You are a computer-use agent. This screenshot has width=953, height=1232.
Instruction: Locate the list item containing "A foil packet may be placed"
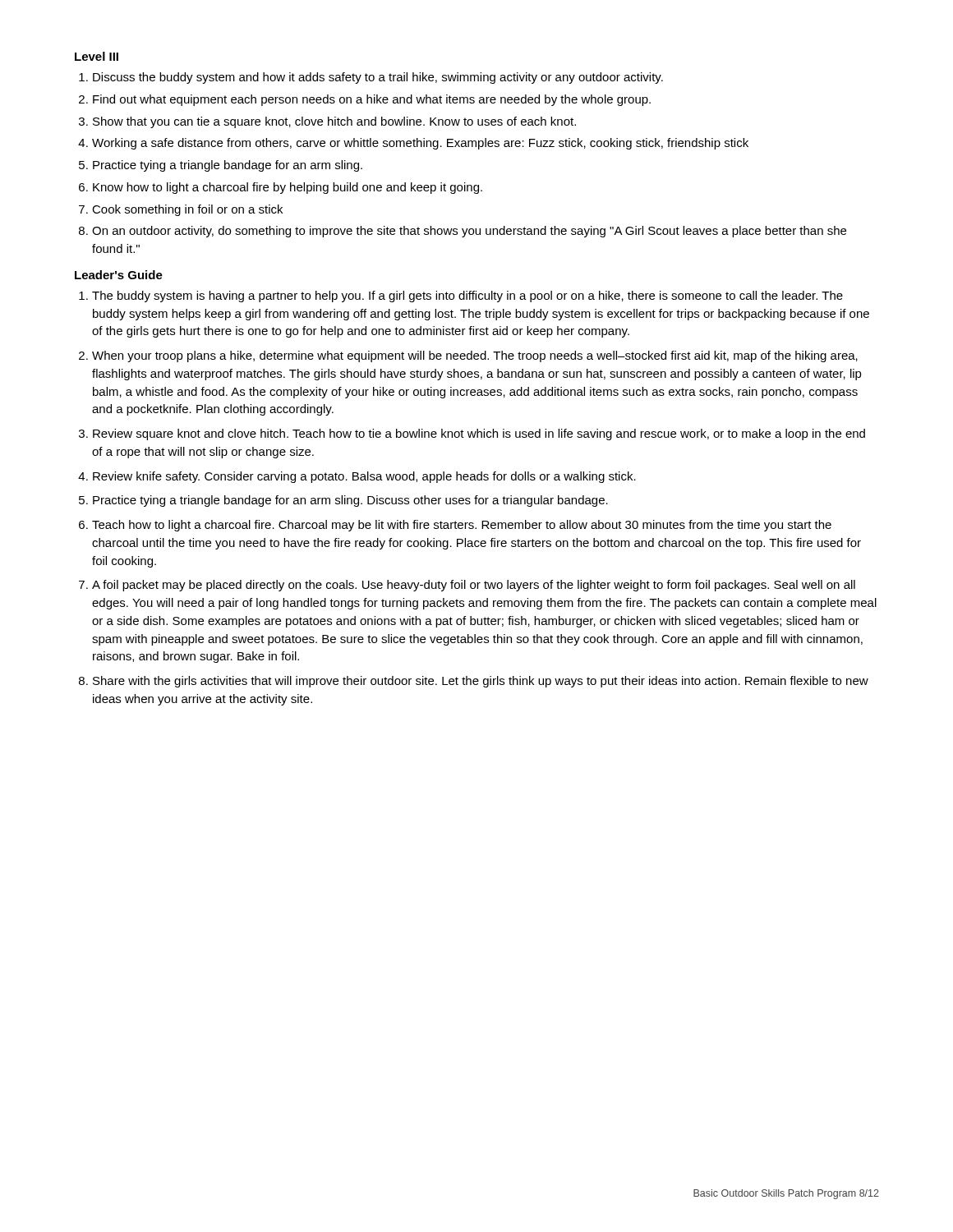click(x=484, y=620)
